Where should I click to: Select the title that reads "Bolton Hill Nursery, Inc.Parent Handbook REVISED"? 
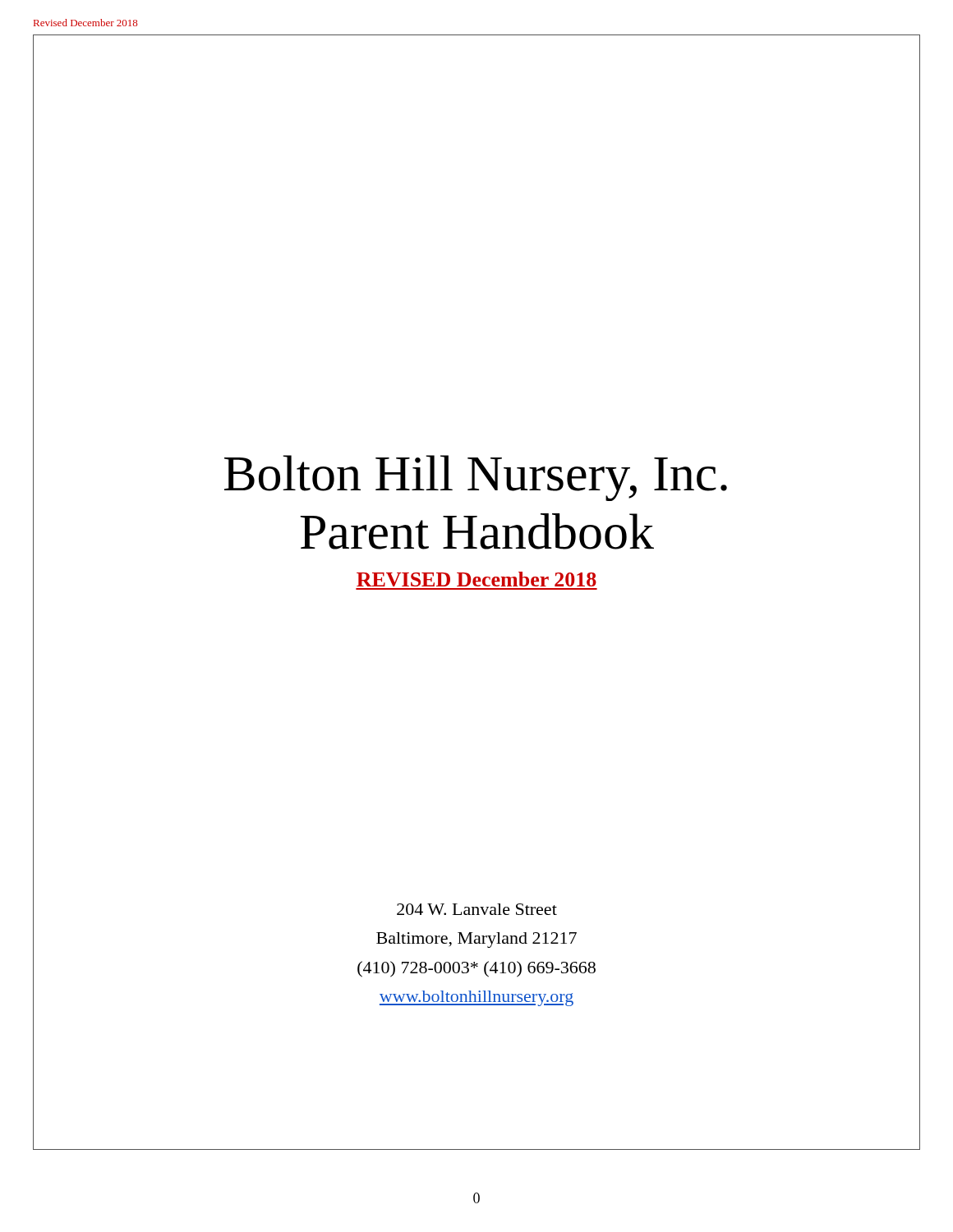(476, 518)
